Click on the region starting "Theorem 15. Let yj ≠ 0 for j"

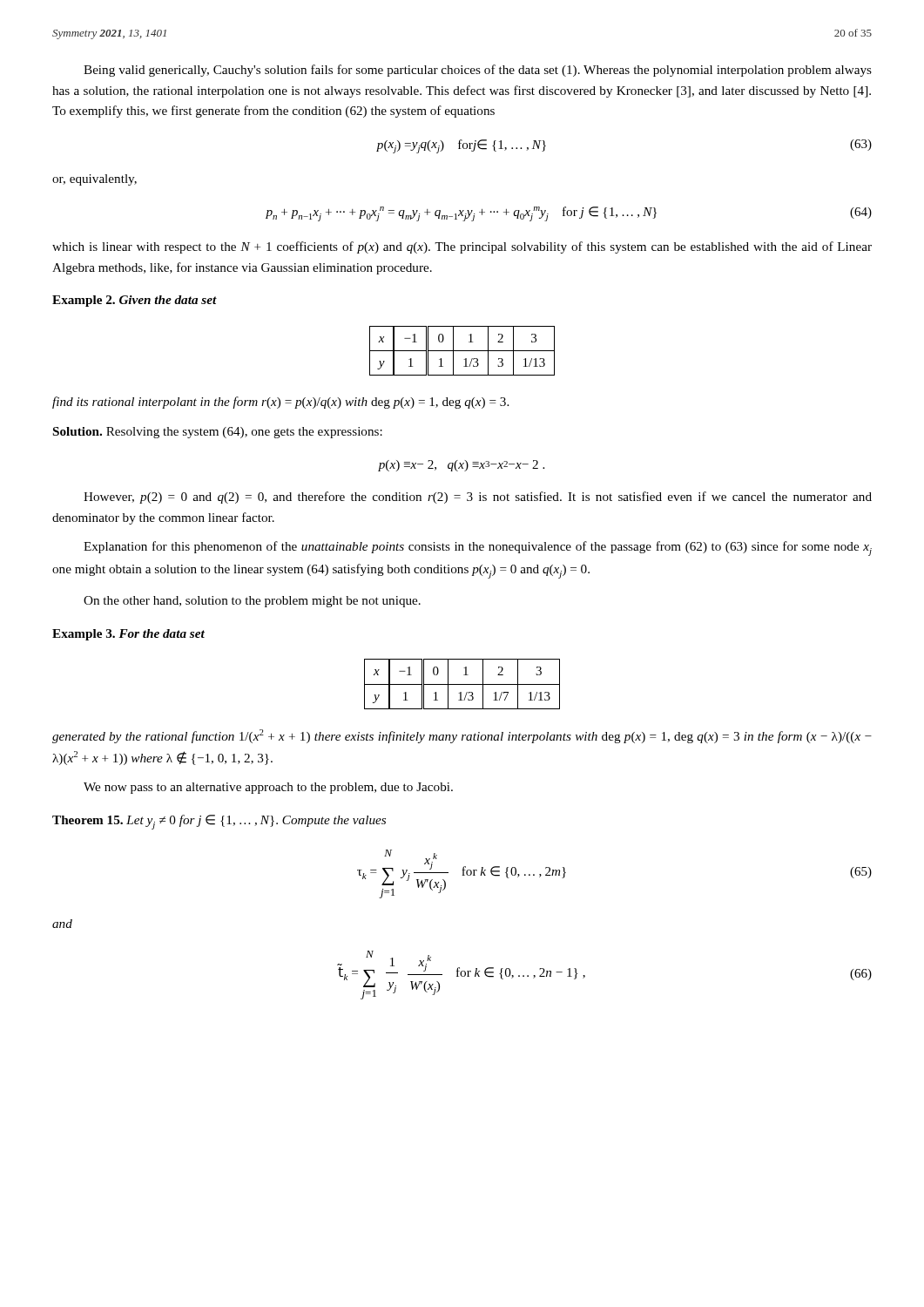point(219,821)
